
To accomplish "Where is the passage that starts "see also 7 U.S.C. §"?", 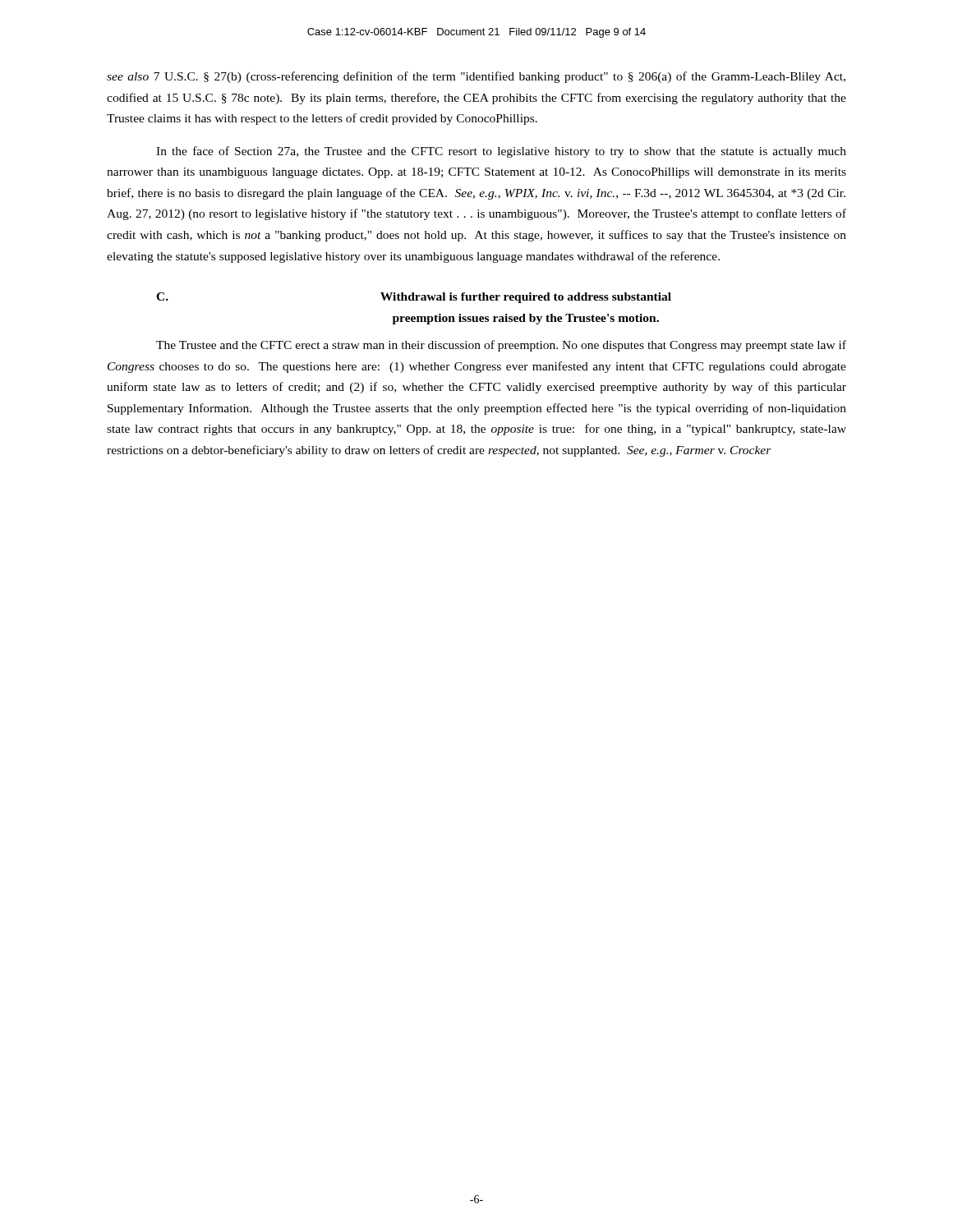I will pos(476,97).
